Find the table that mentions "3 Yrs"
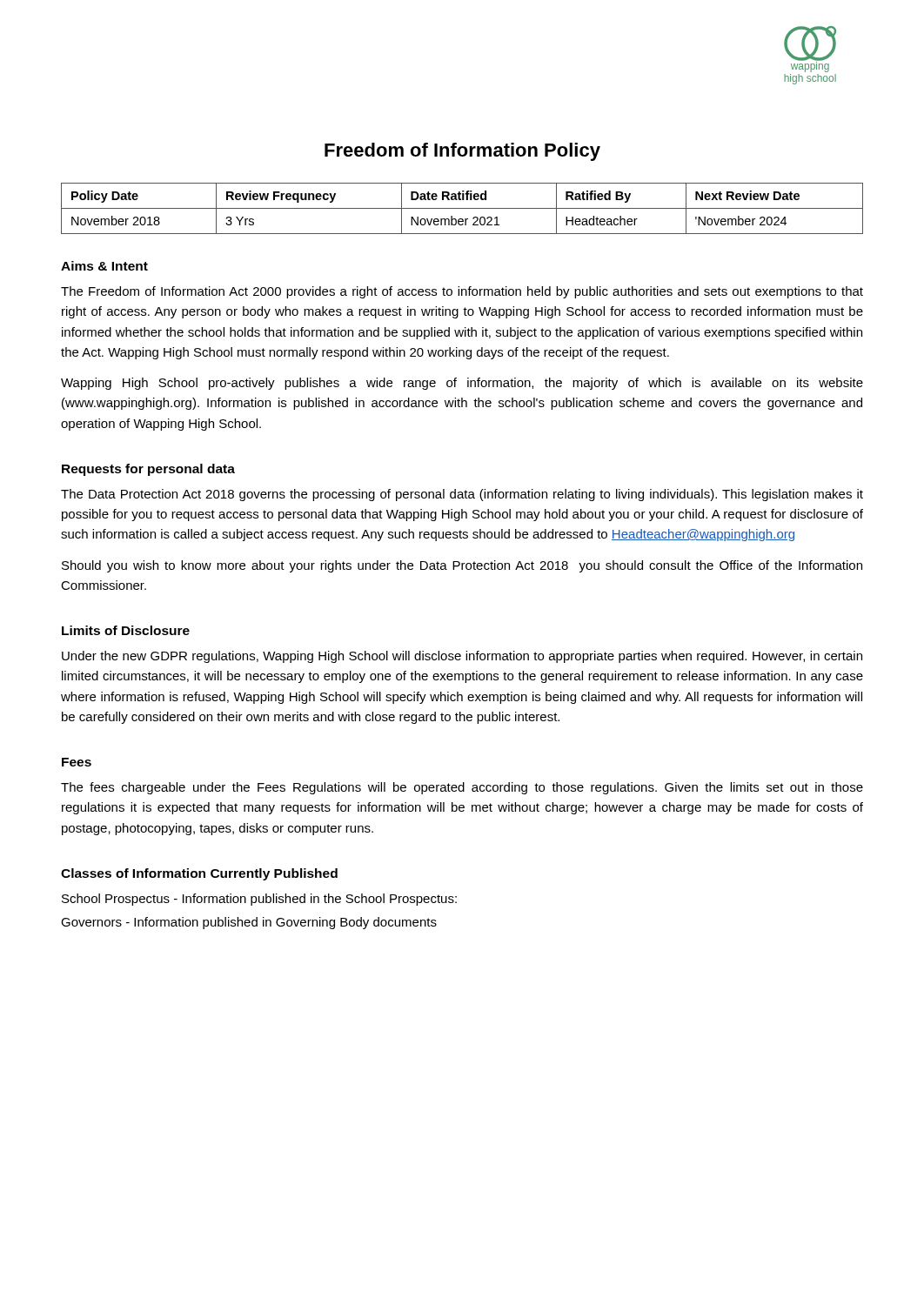 (x=462, y=208)
